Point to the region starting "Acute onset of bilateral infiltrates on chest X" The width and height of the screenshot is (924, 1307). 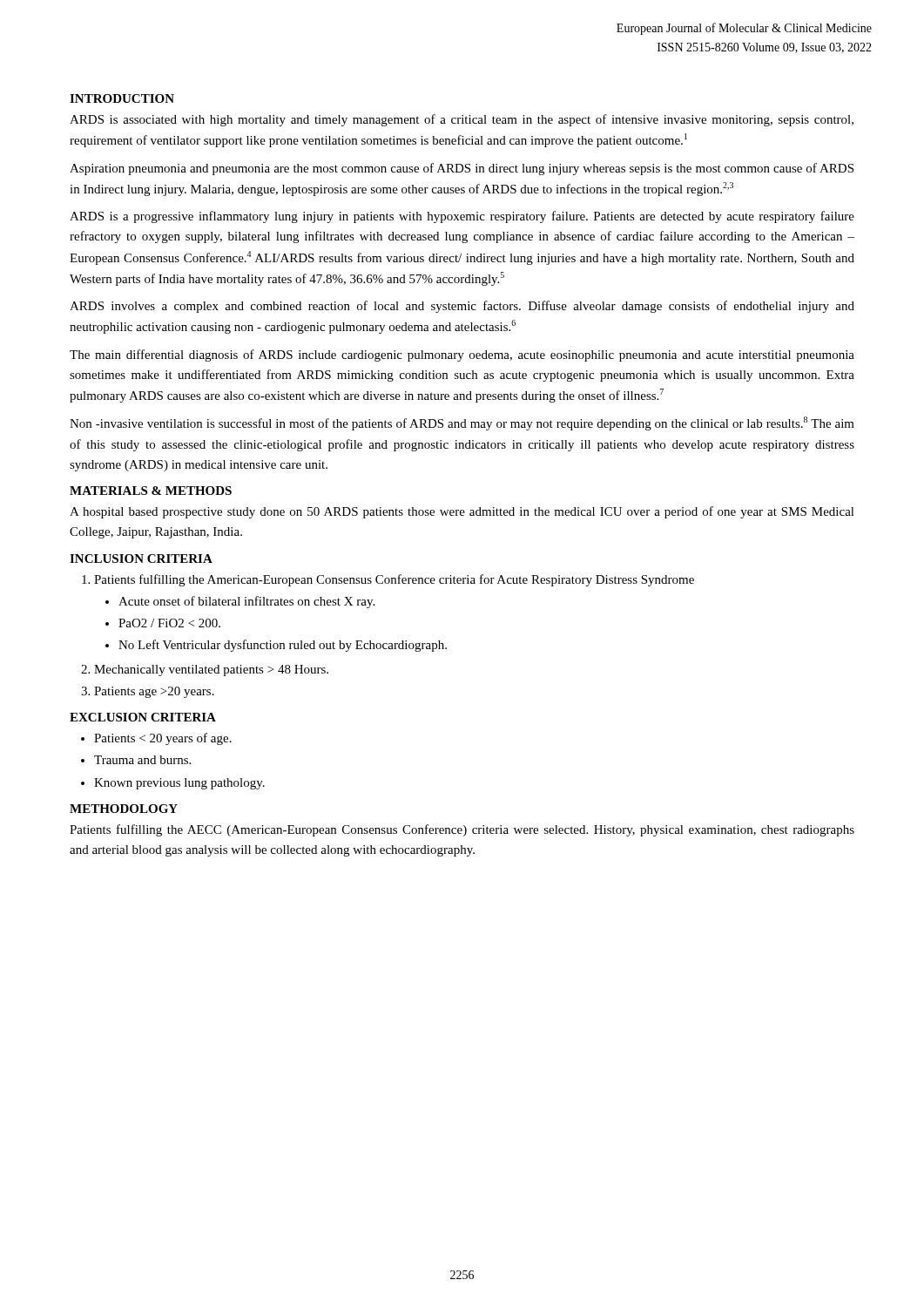point(247,601)
